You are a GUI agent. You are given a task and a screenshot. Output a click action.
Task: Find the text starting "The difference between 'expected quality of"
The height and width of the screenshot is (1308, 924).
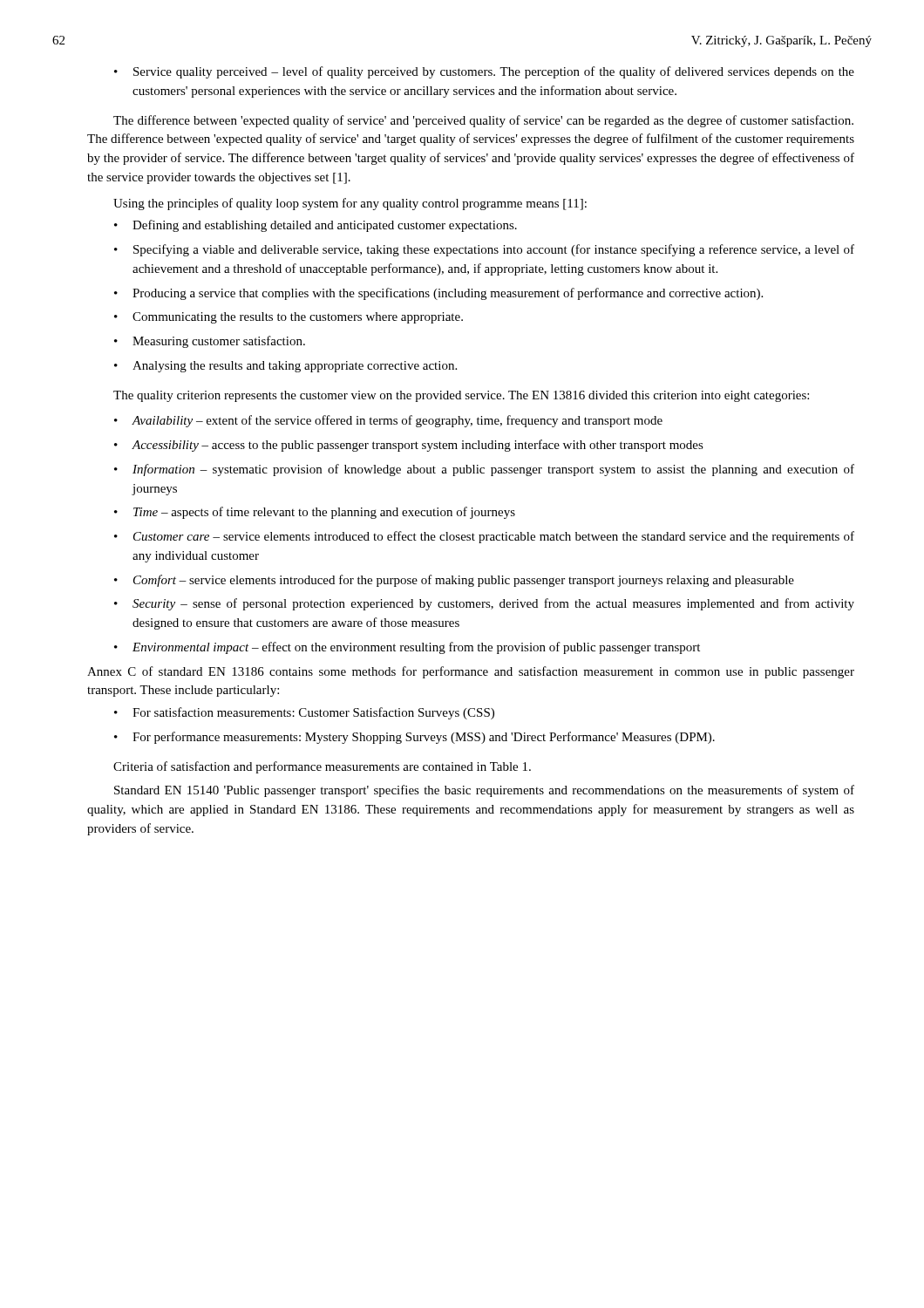pos(471,148)
